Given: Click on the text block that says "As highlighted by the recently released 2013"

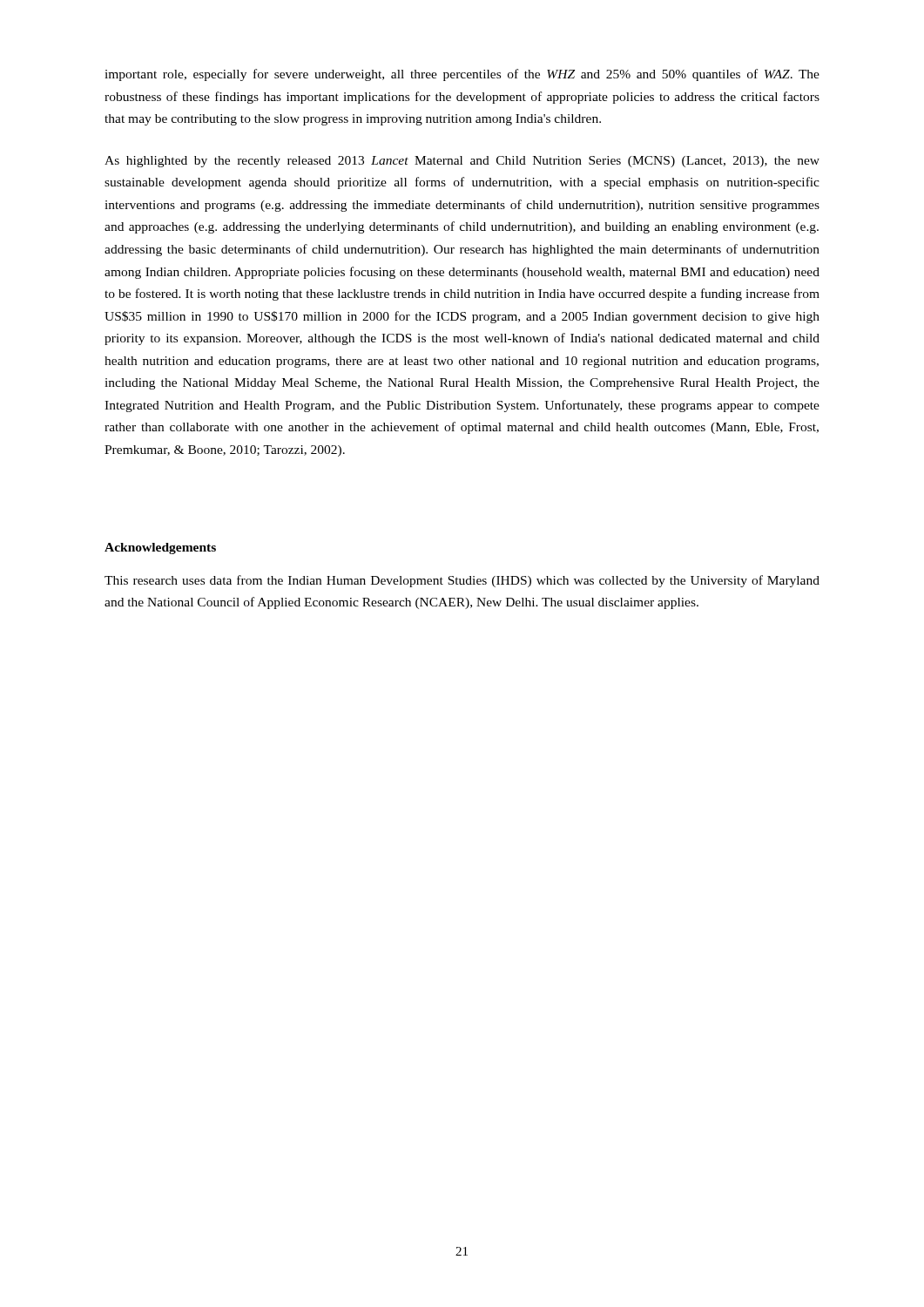Looking at the screenshot, I should [462, 304].
